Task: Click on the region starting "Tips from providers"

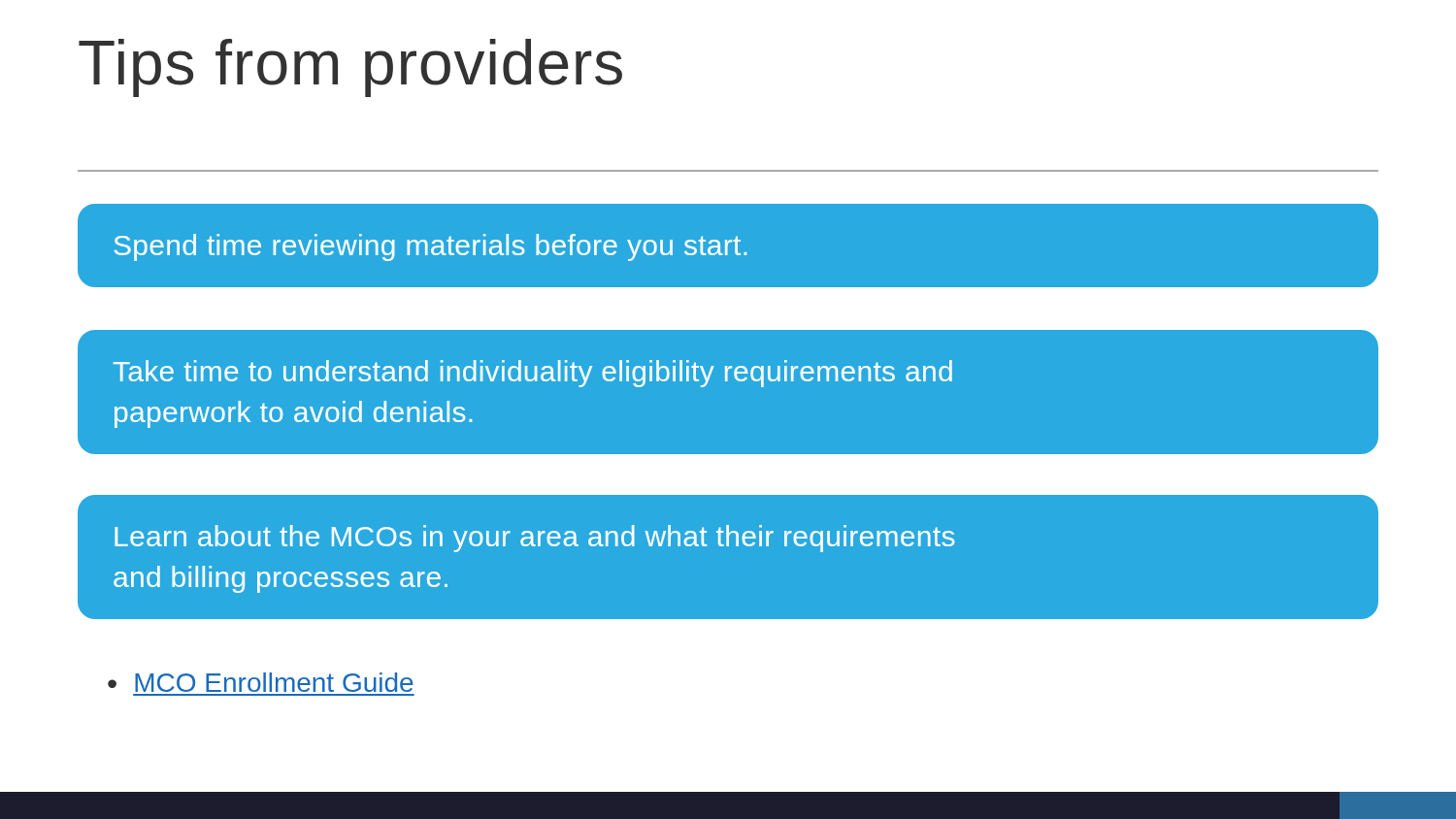Action: pos(351,63)
